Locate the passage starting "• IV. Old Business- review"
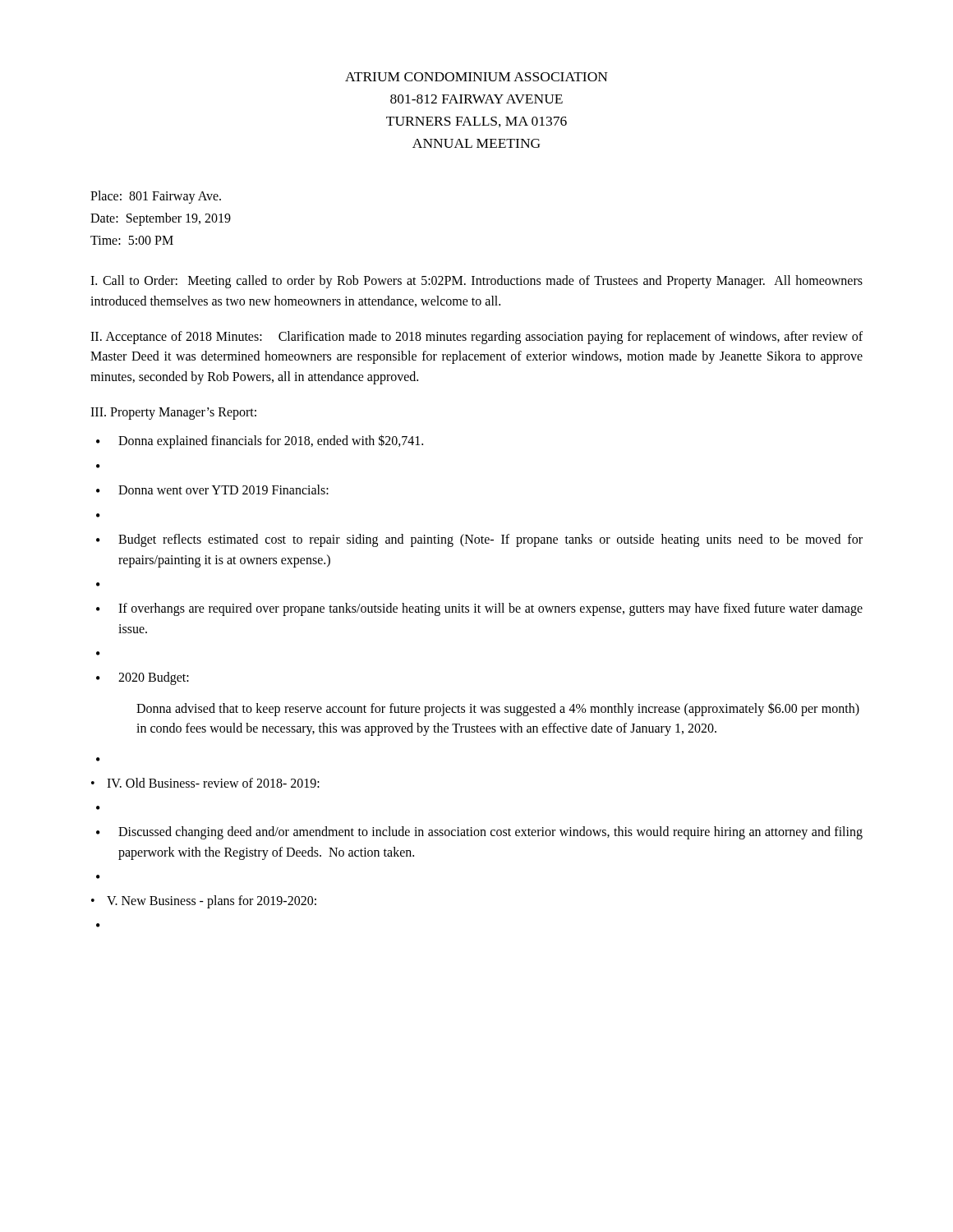This screenshot has width=953, height=1232. [x=205, y=783]
